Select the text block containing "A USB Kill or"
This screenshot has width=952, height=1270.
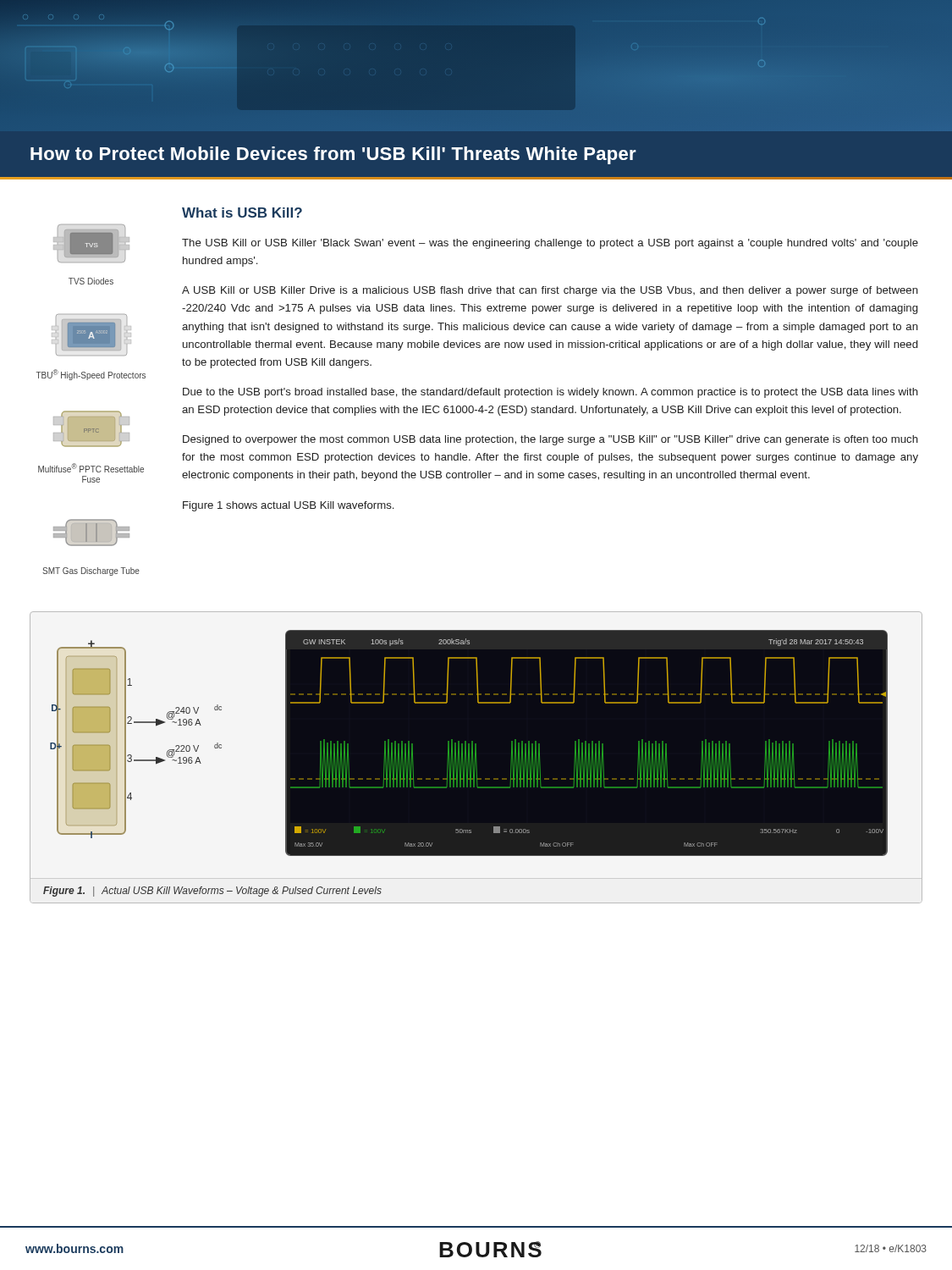point(550,326)
